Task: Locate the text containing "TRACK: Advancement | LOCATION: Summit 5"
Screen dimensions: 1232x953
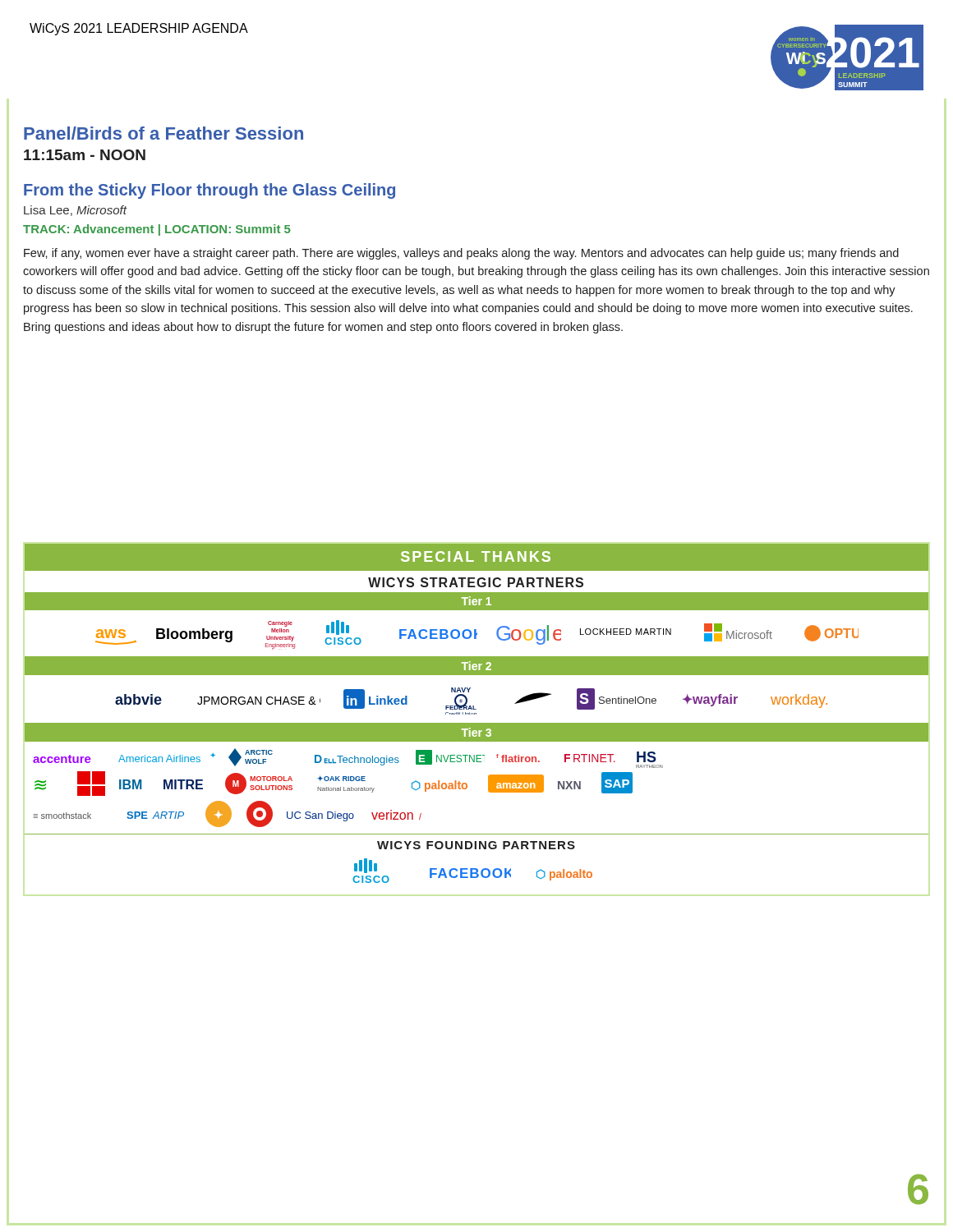Action: (x=157, y=229)
